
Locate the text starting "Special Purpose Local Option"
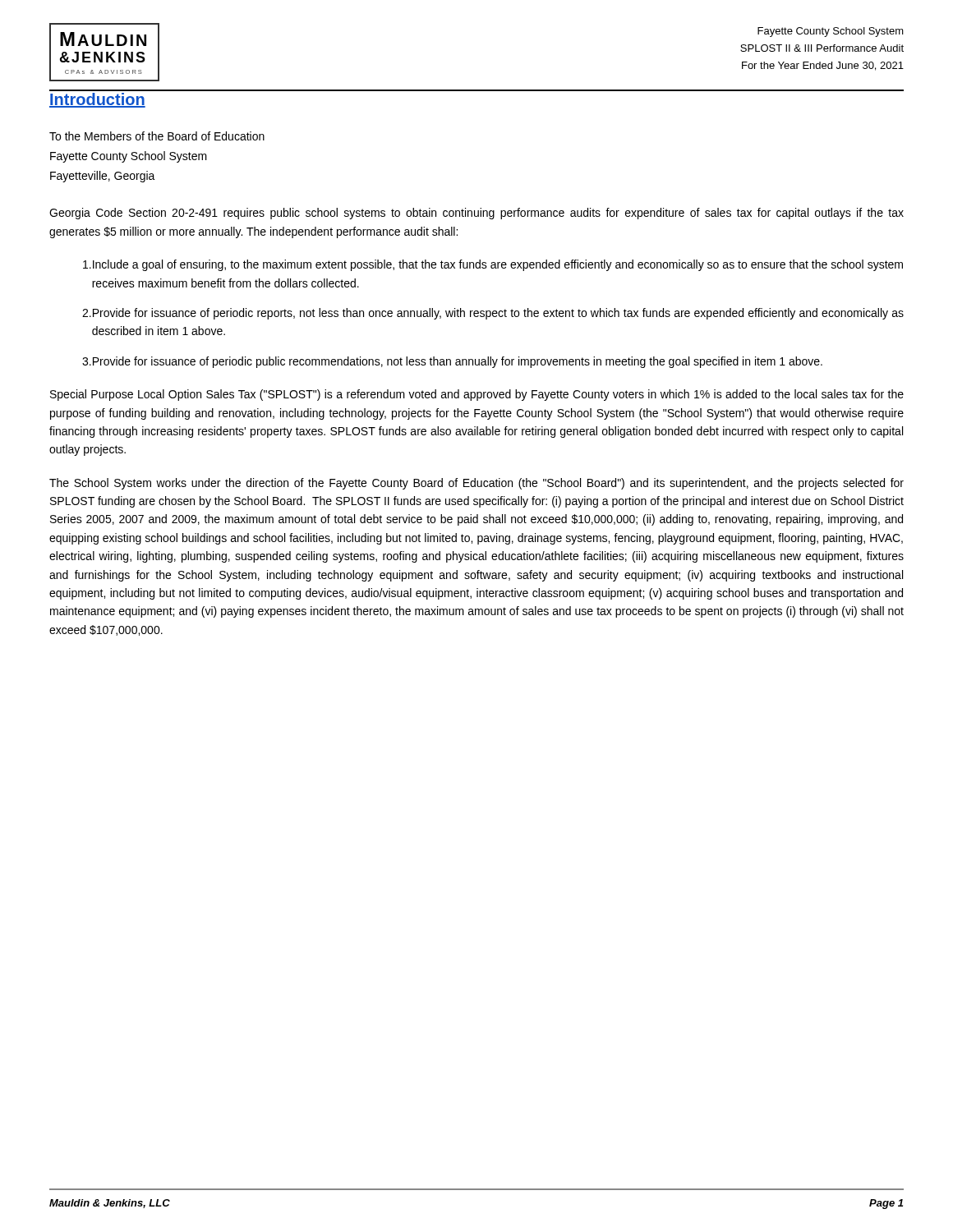pyautogui.click(x=476, y=422)
